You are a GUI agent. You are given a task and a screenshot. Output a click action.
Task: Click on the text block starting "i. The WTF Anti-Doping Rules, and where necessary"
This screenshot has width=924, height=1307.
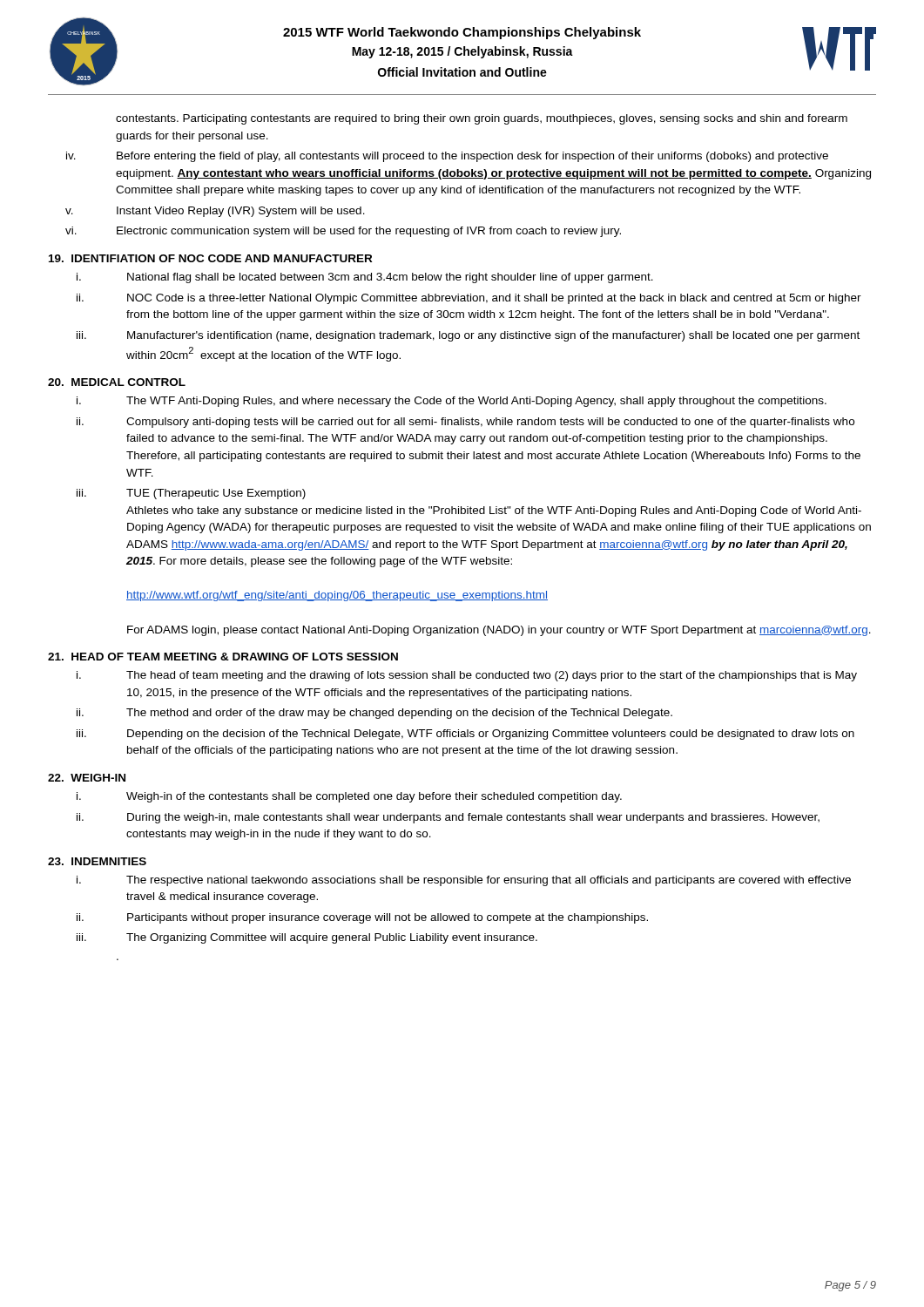coord(462,401)
